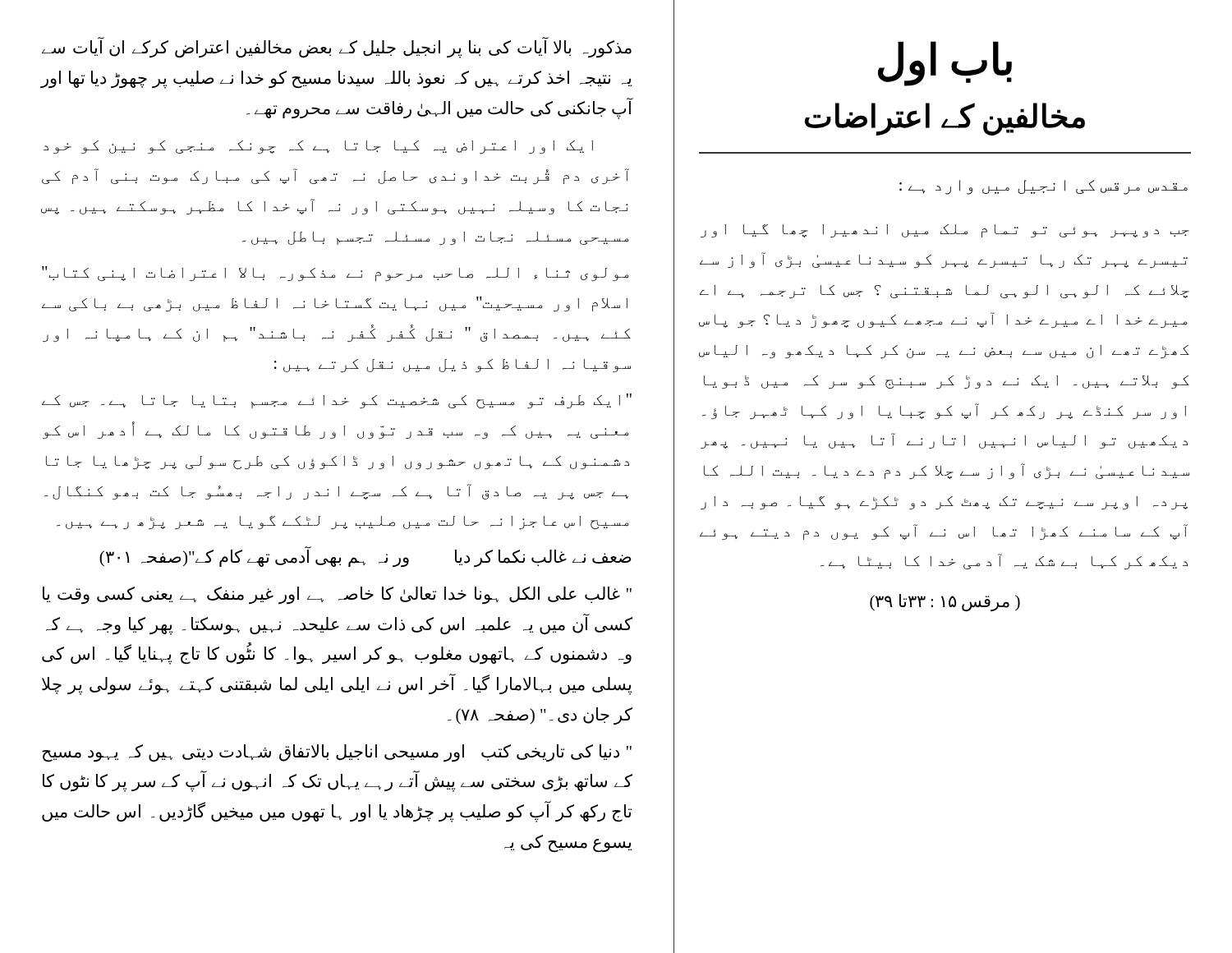The height and width of the screenshot is (953, 1232).
Task: Select the section header with the text "مخالفین کے اعتراضات"
Action: point(945,116)
